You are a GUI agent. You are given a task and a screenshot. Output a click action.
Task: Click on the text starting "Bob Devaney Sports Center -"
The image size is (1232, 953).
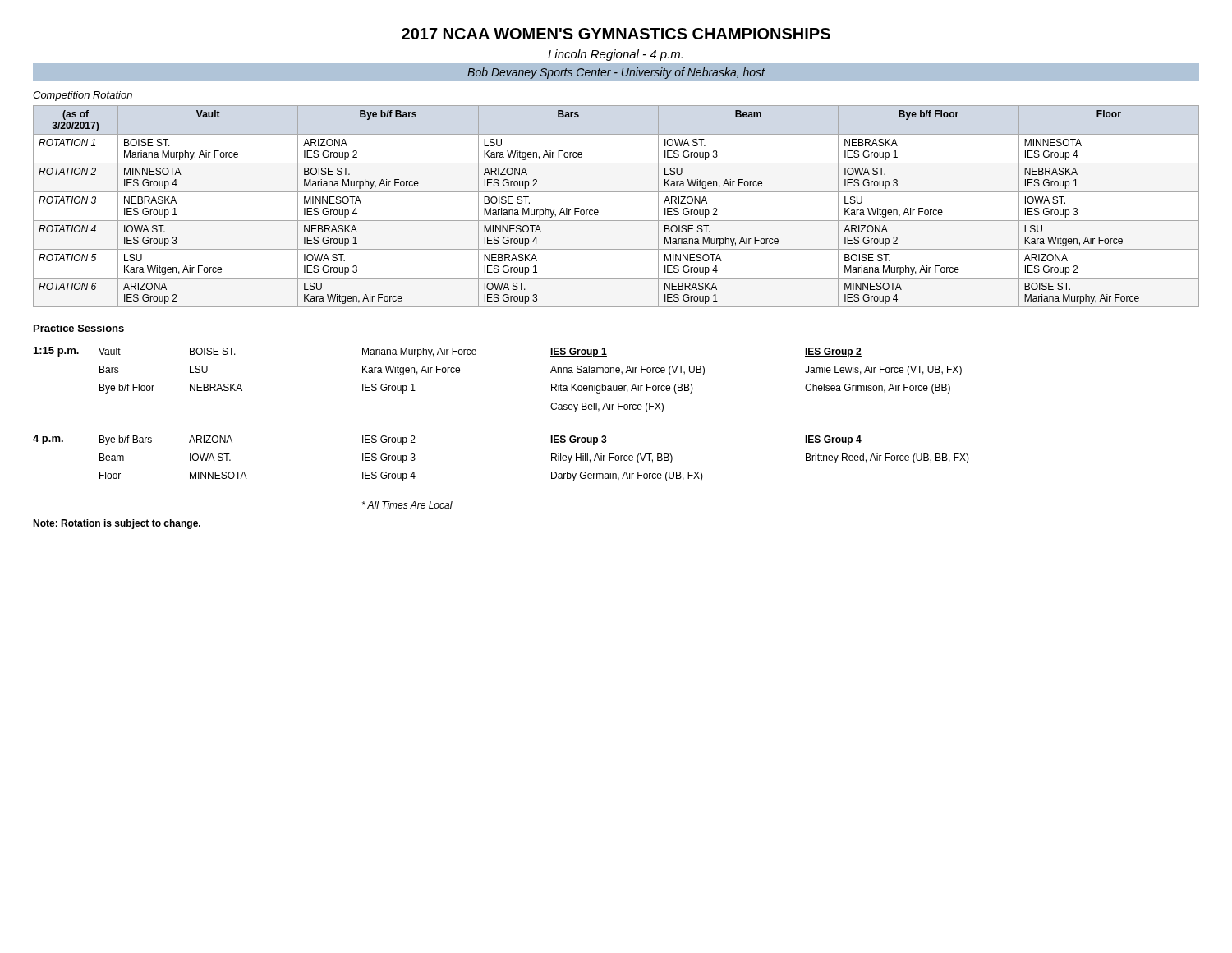coord(616,72)
